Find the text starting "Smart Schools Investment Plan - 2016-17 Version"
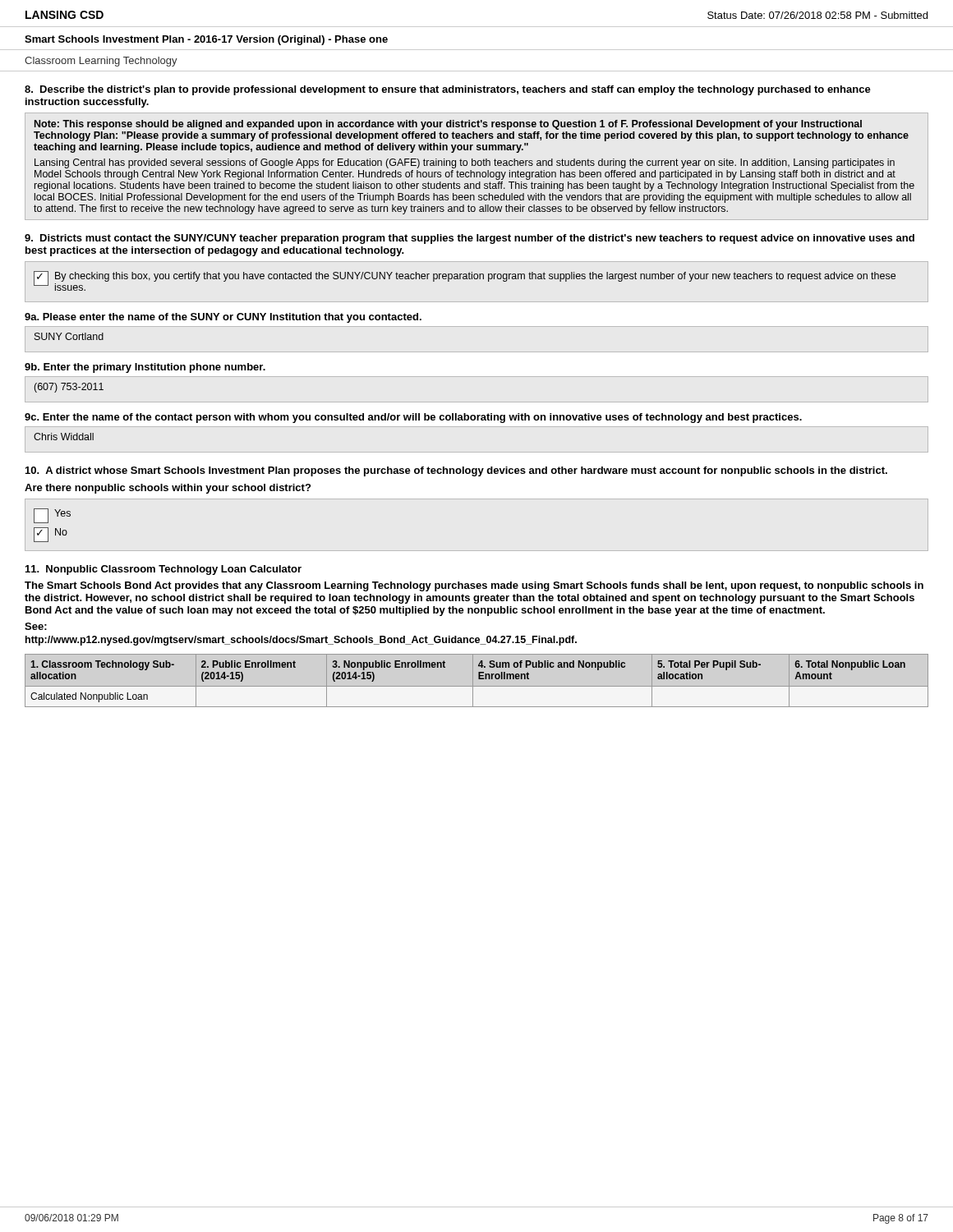 pyautogui.click(x=206, y=39)
